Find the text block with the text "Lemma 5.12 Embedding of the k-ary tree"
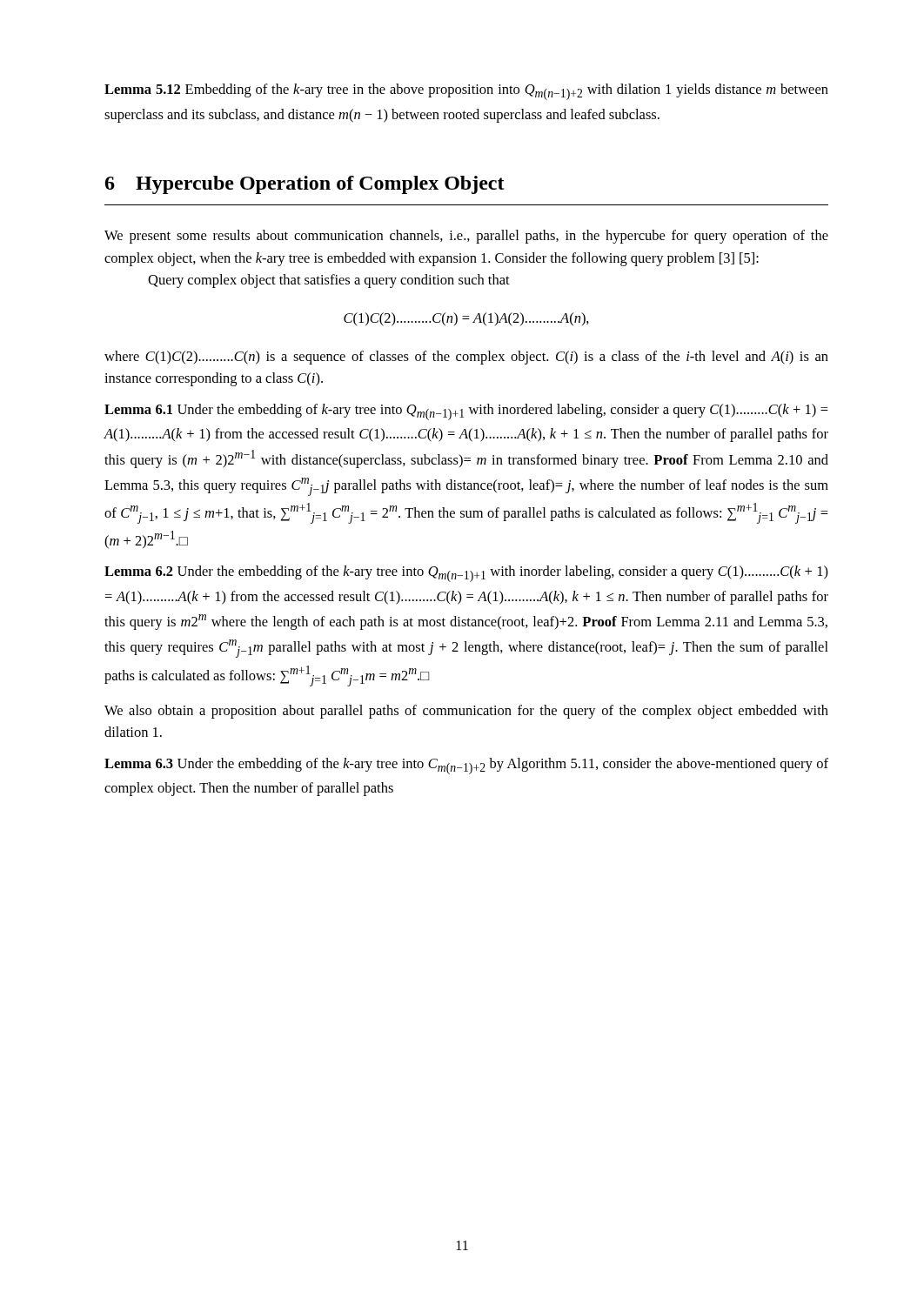This screenshot has width=924, height=1305. pyautogui.click(x=466, y=102)
